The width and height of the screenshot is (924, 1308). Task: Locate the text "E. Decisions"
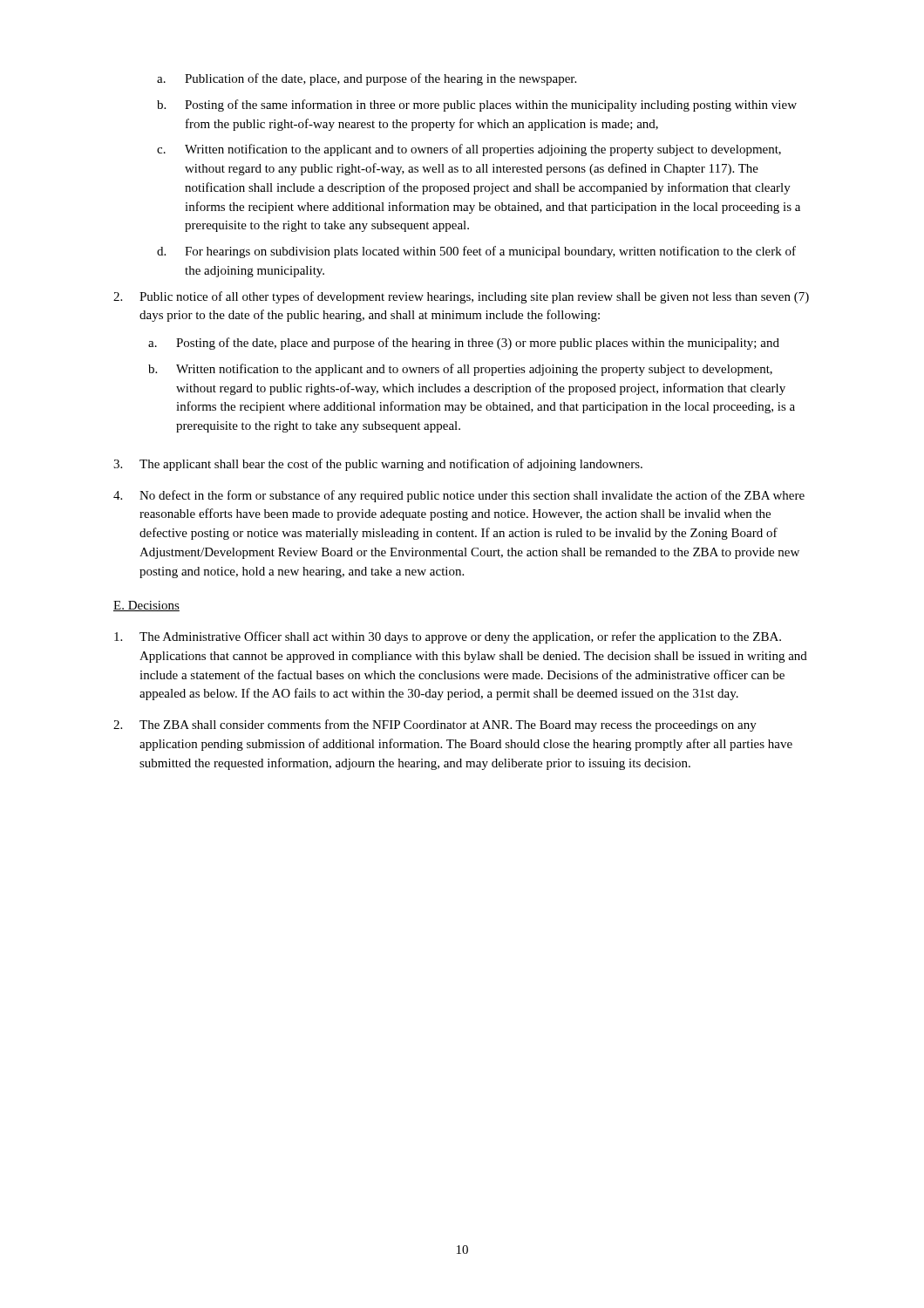146,605
